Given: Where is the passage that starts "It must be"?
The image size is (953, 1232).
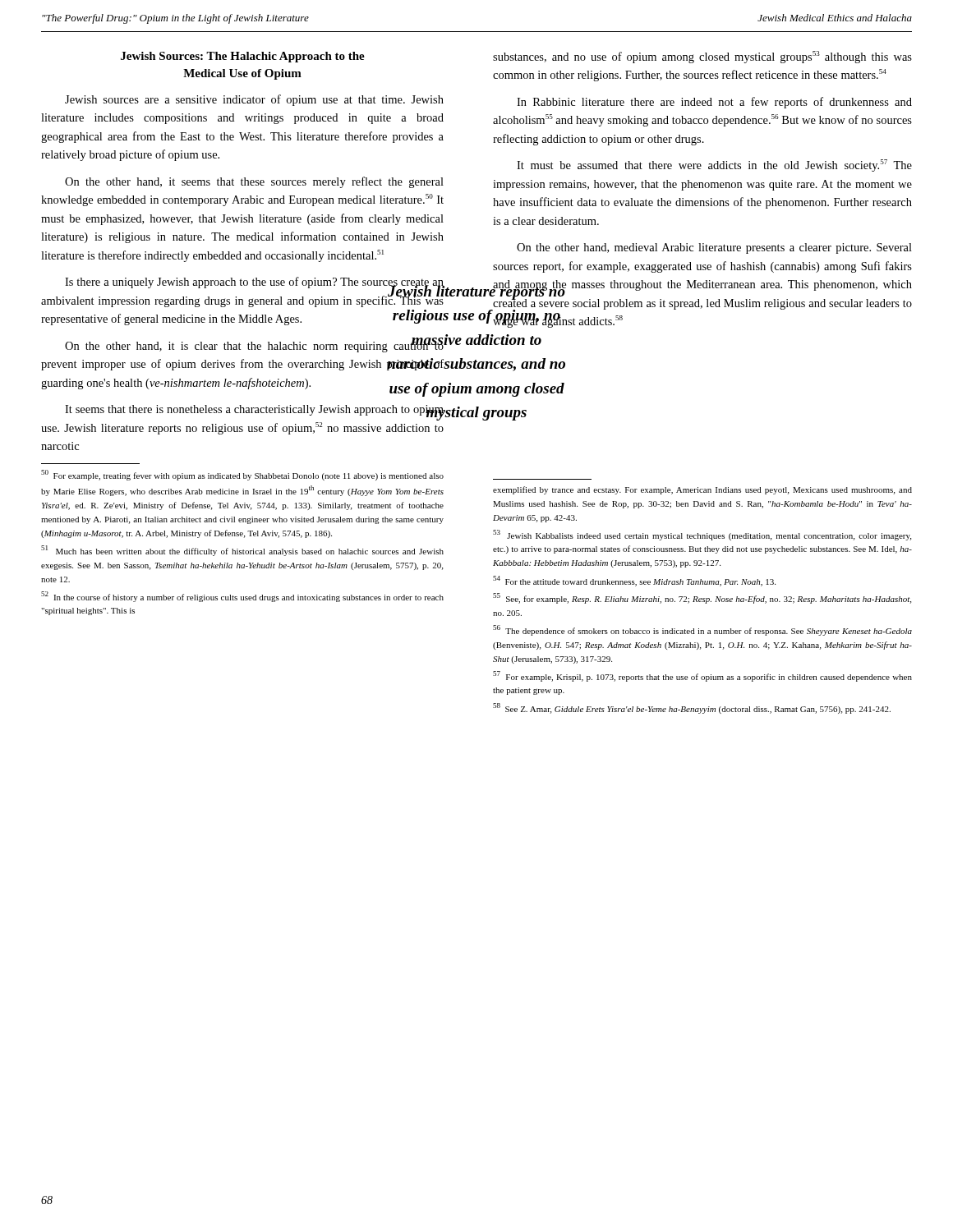Looking at the screenshot, I should (702, 193).
